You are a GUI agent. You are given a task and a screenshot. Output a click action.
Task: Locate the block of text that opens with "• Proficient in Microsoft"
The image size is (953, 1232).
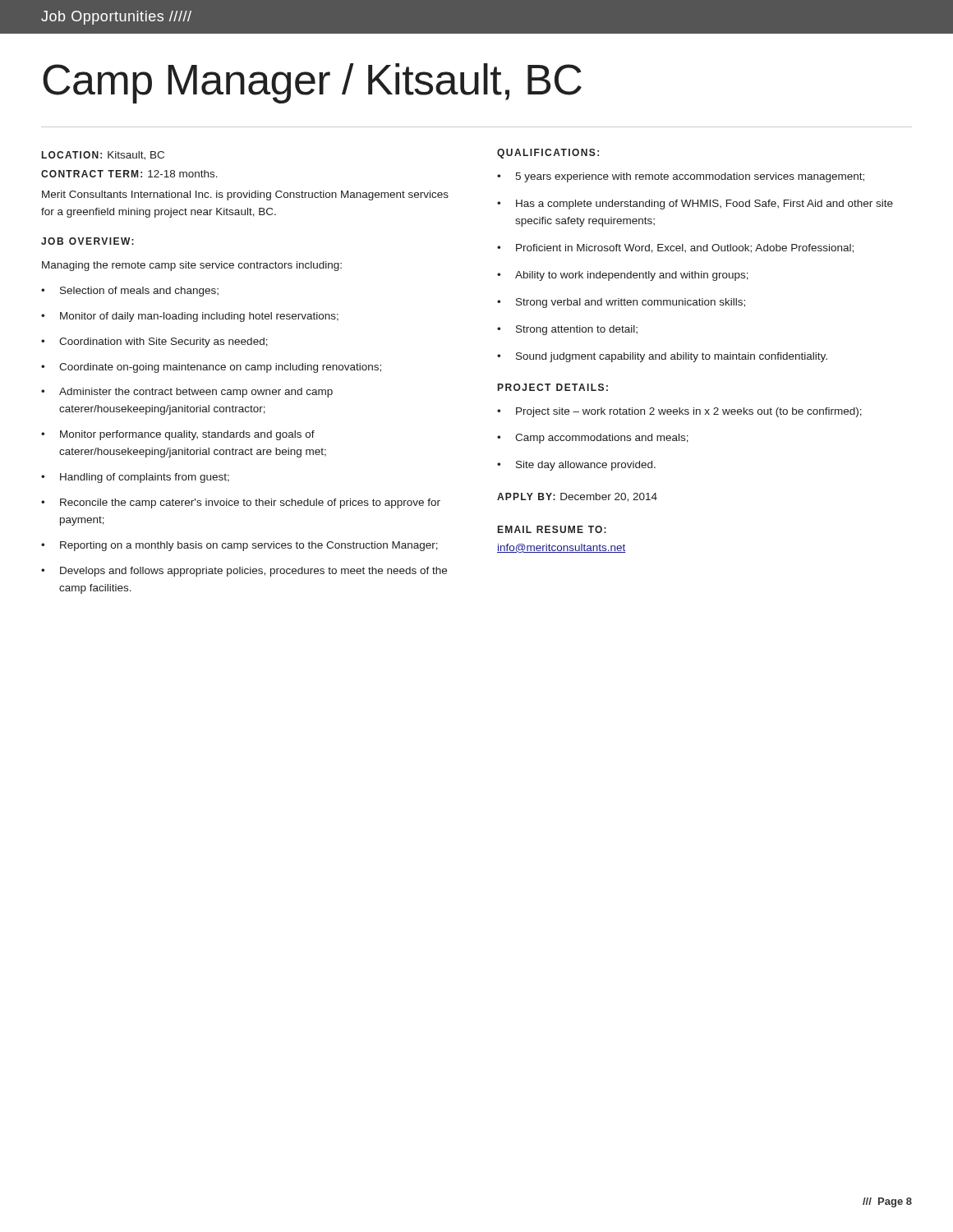[676, 248]
